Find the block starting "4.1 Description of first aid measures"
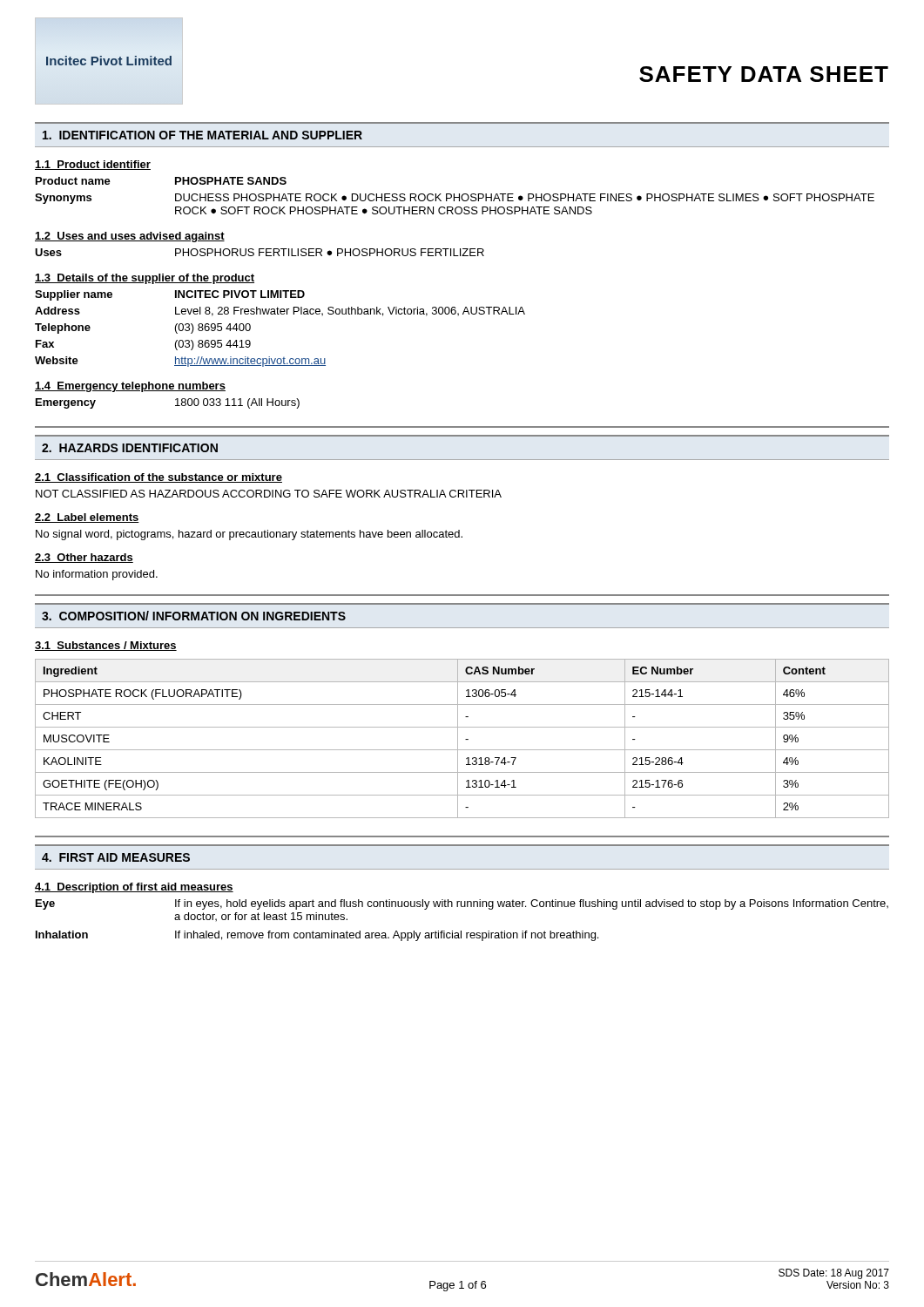Screen dimensions: 1307x924 click(134, 887)
